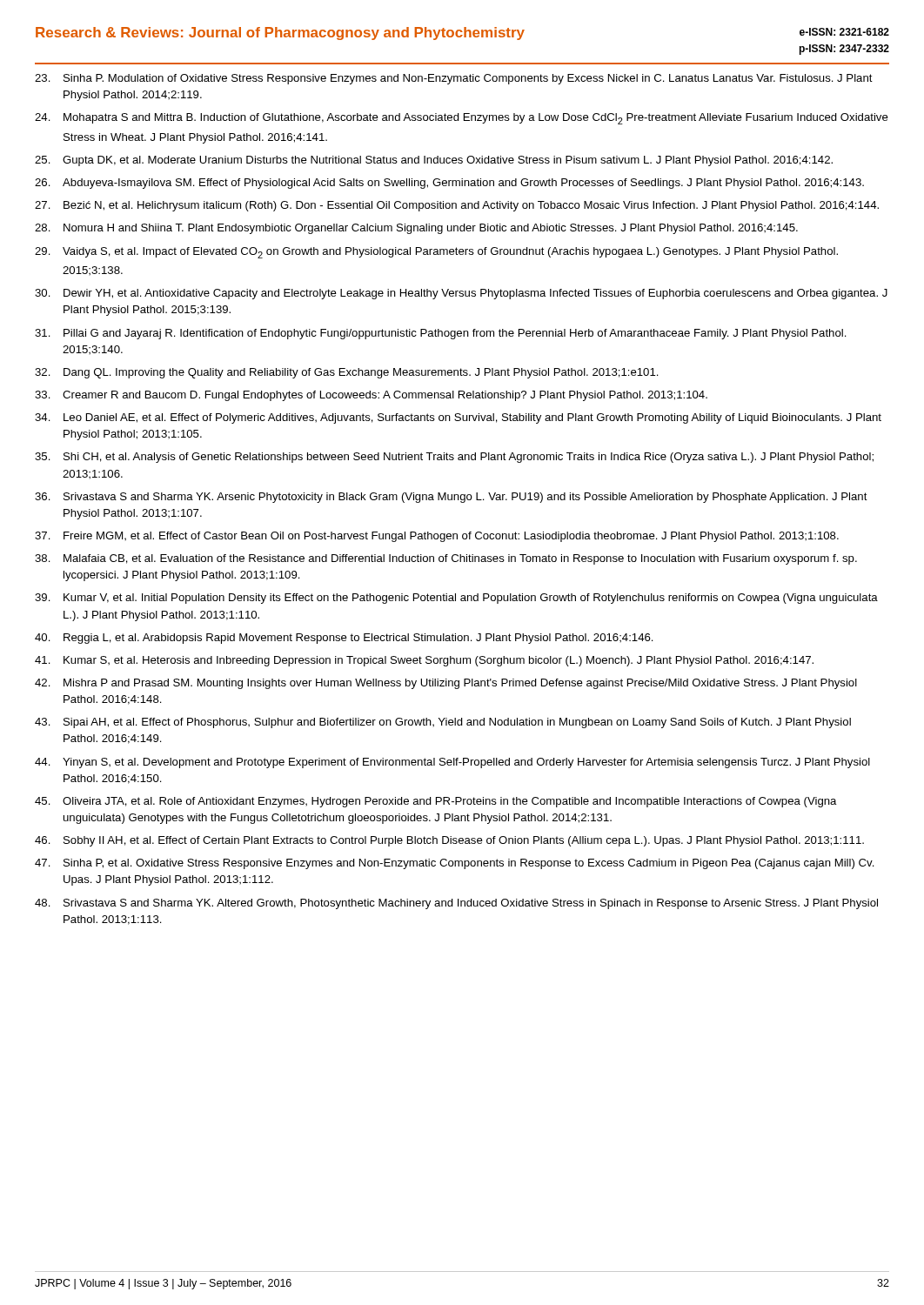Find the list item with the text "48. Srivastava S and"
This screenshot has height=1305, width=924.
(462, 911)
